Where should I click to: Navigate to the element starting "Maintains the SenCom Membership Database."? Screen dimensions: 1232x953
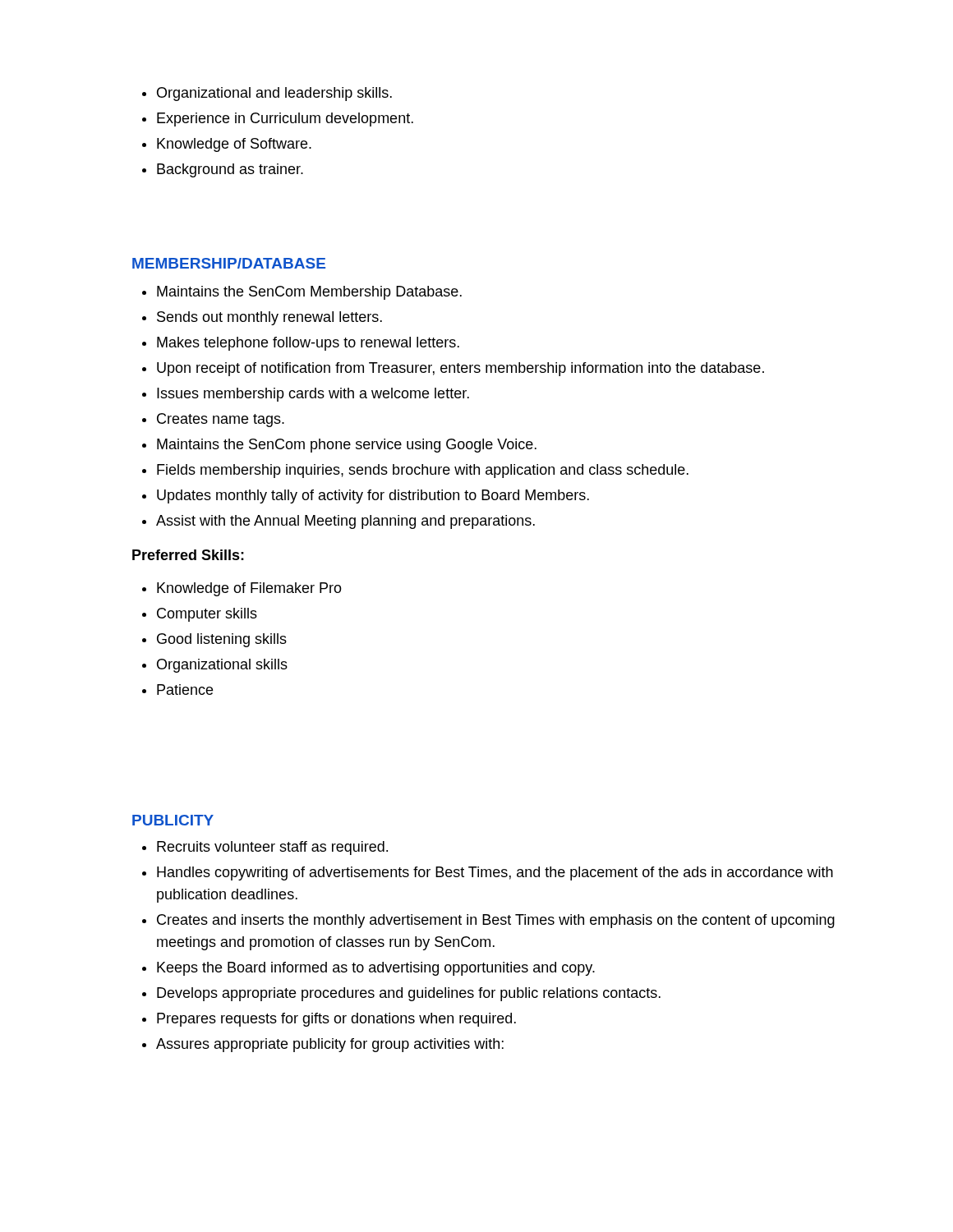(302, 293)
